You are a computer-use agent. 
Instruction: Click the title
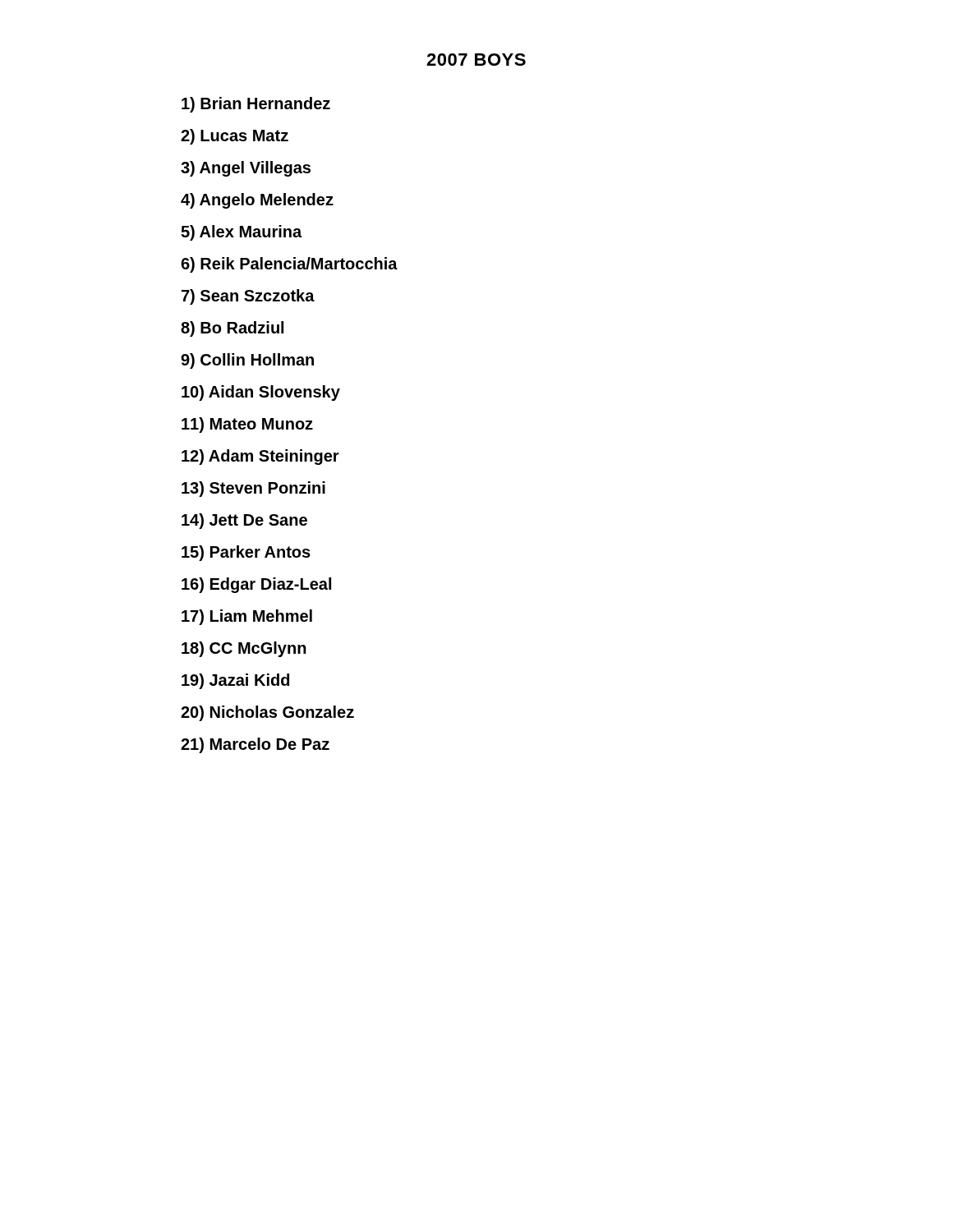tap(476, 60)
